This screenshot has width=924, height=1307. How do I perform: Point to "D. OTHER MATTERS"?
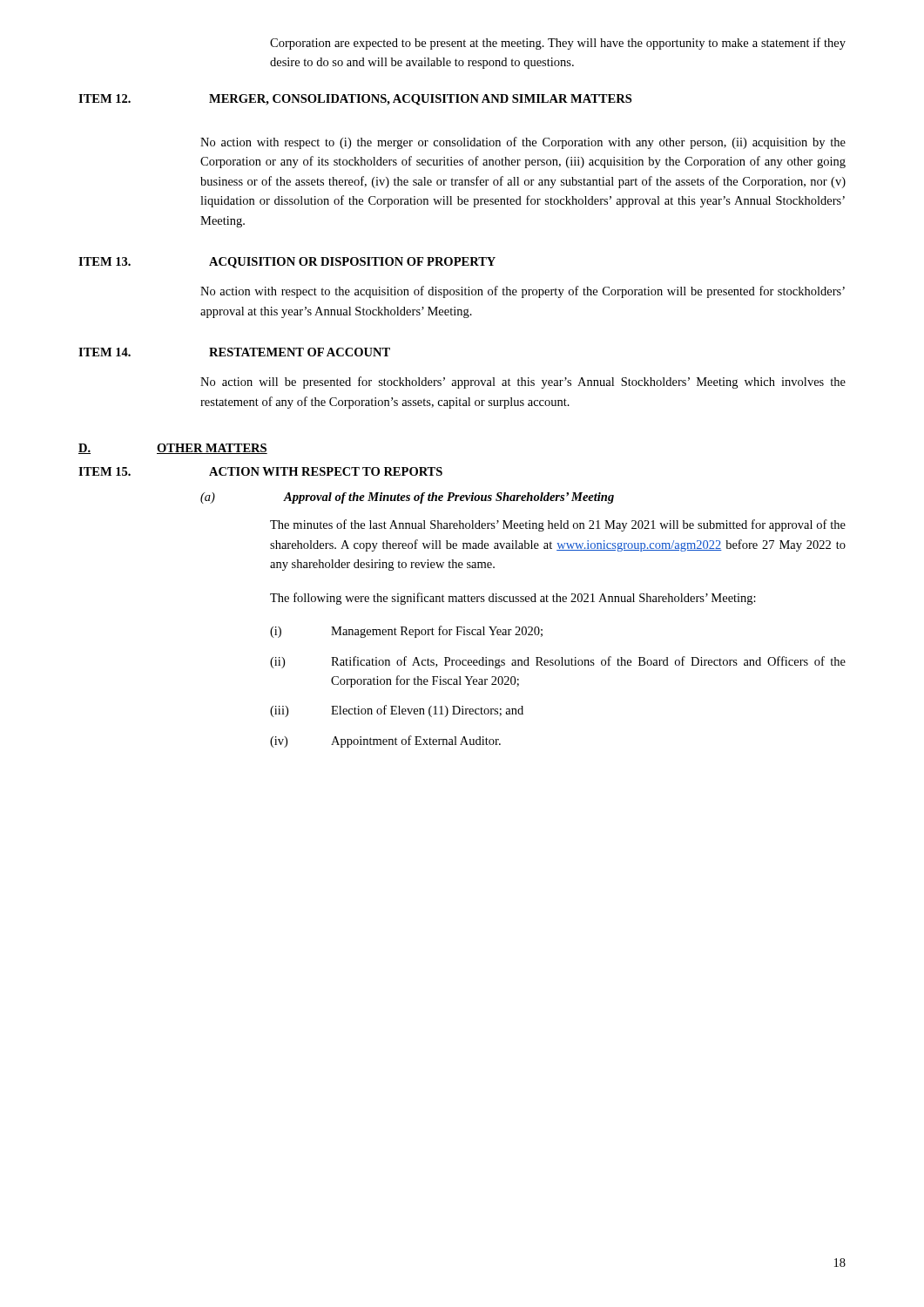(x=173, y=449)
